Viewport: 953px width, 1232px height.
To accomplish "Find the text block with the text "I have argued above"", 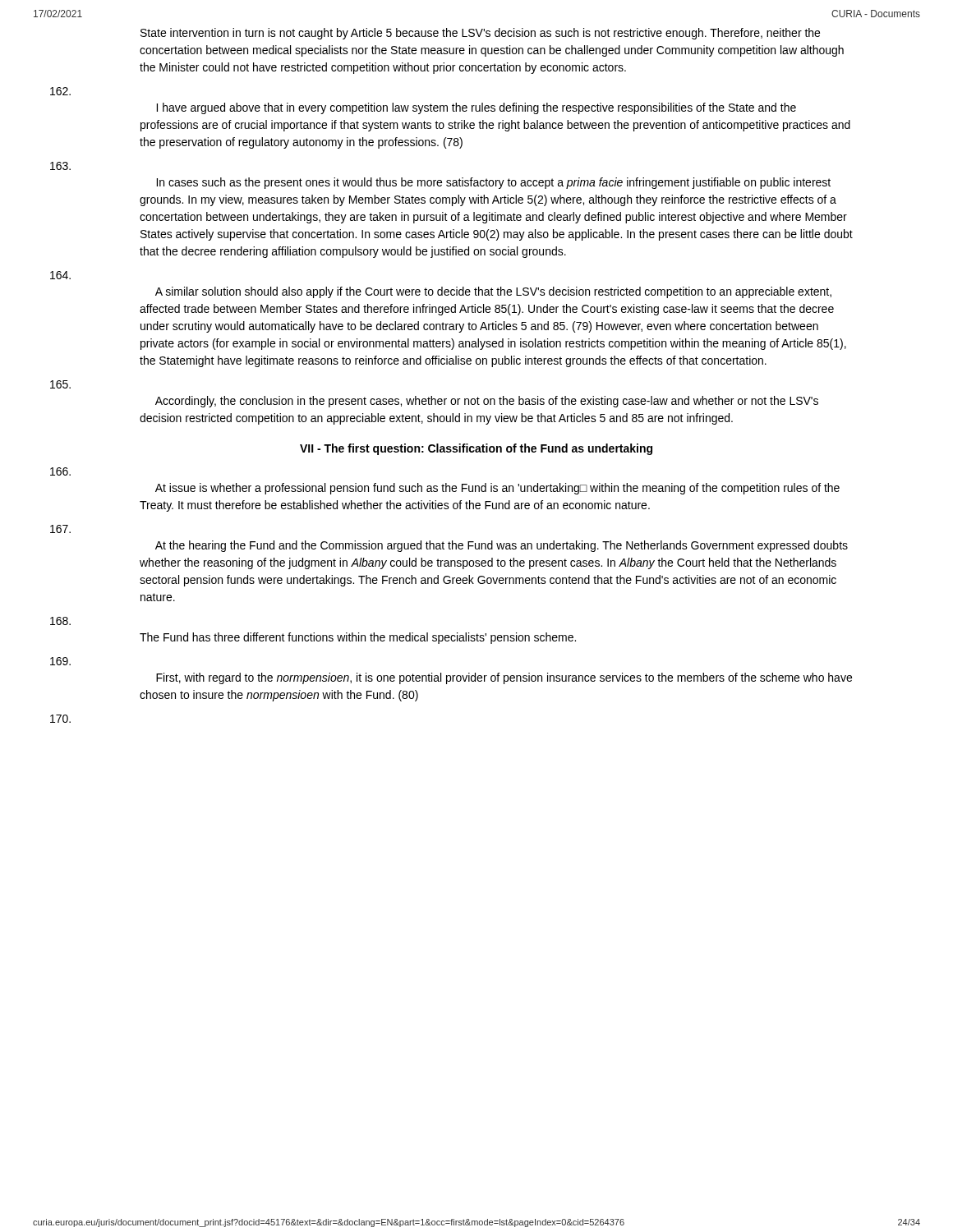I will [495, 125].
